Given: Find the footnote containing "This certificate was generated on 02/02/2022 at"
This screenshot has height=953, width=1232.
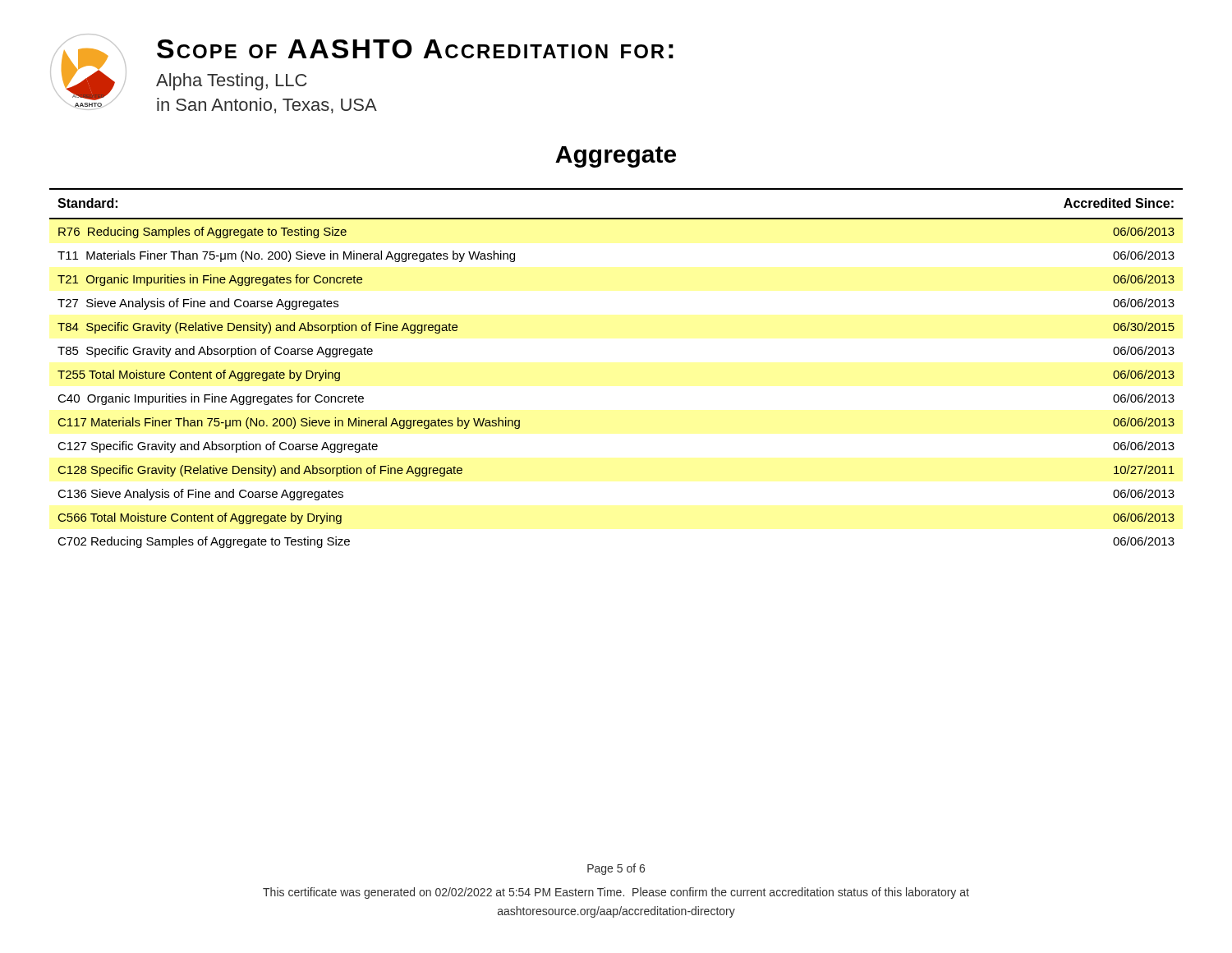Looking at the screenshot, I should tap(616, 902).
